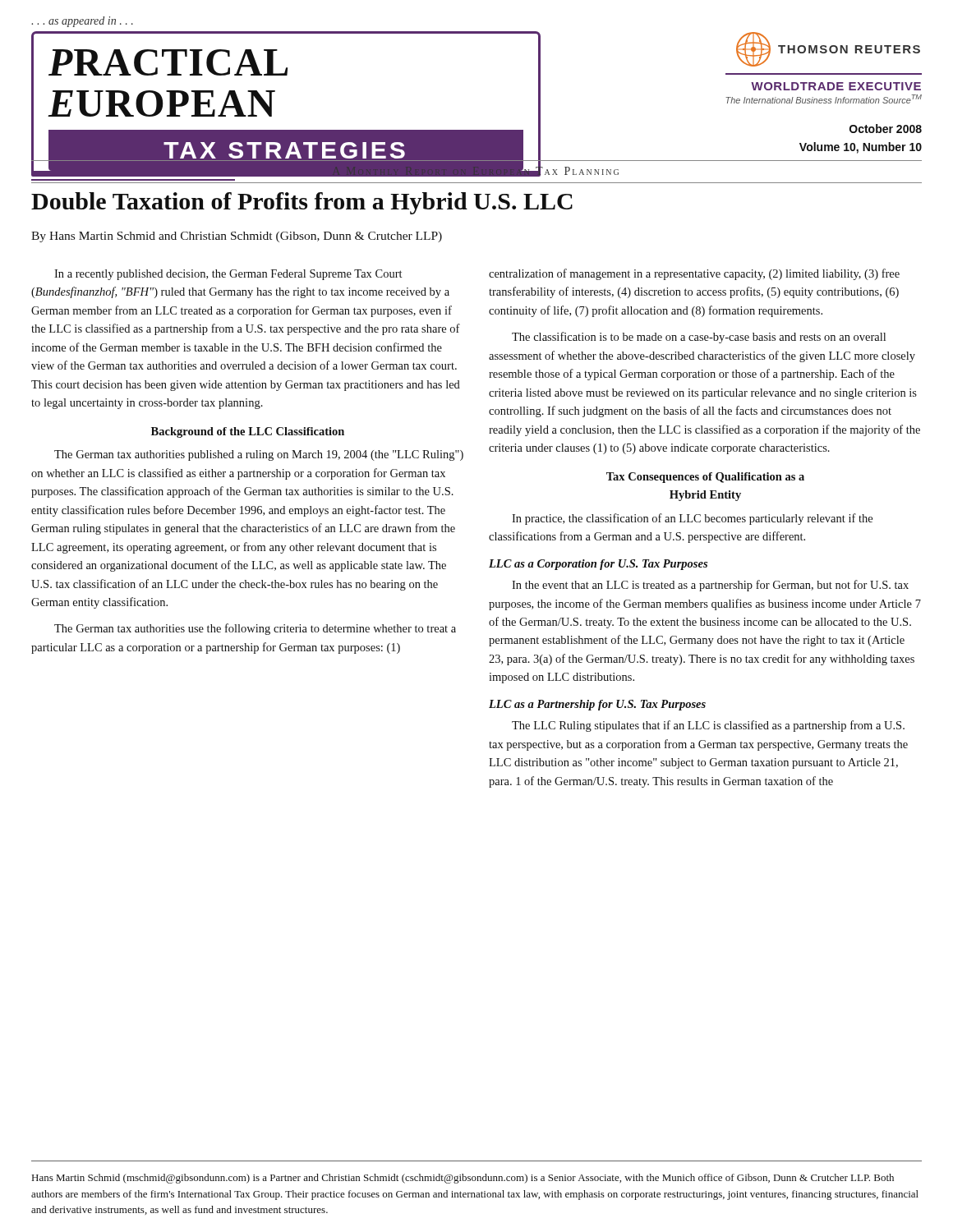
Task: Find the block starting "LLC as a Partnership for U.S."
Action: click(597, 704)
